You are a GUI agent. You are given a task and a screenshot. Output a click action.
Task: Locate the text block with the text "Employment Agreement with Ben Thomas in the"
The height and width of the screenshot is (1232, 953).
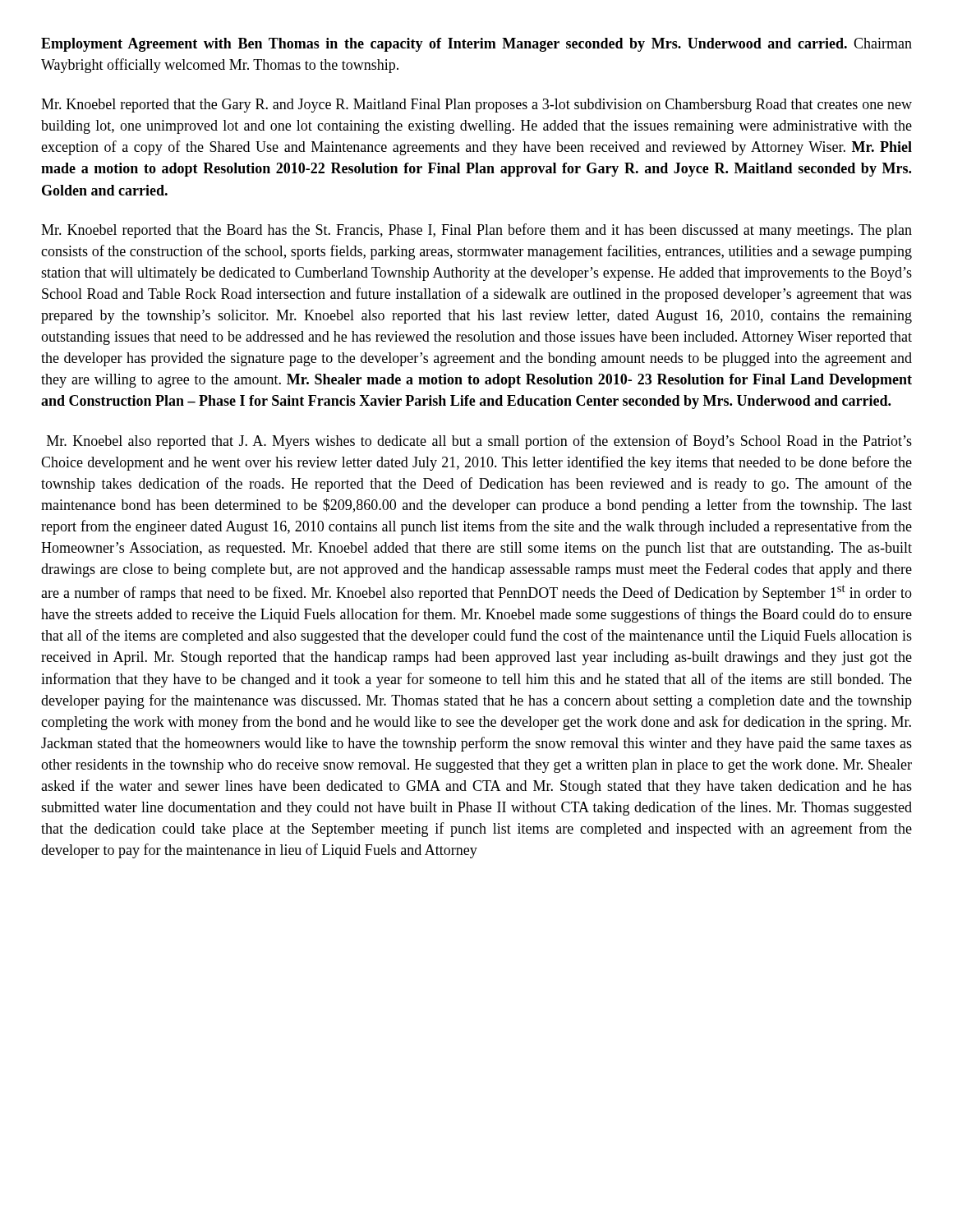tap(476, 54)
